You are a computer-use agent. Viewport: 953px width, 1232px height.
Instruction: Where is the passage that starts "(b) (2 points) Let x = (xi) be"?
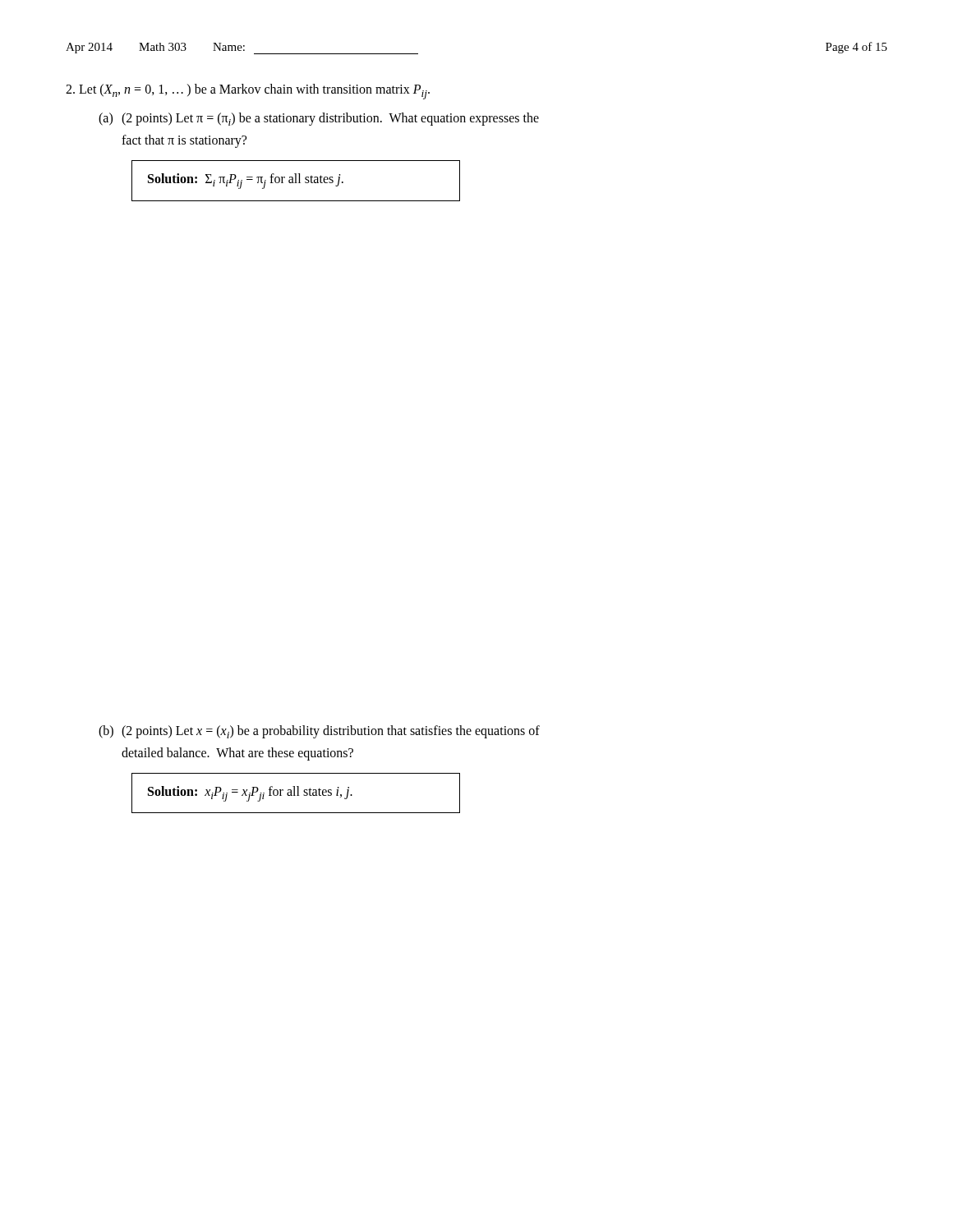coord(319,732)
